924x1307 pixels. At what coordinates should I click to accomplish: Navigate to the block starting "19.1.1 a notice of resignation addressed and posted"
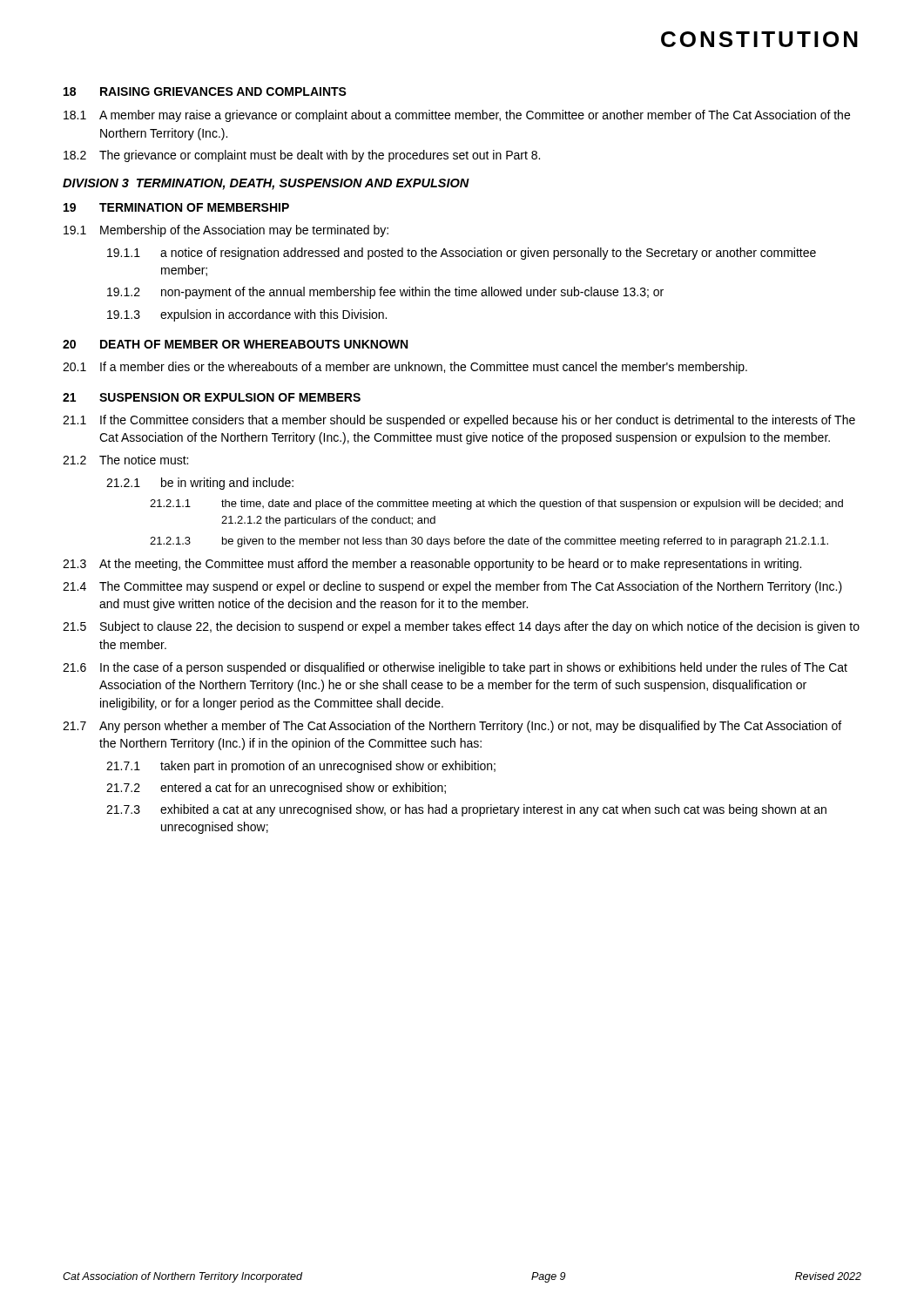tap(484, 261)
